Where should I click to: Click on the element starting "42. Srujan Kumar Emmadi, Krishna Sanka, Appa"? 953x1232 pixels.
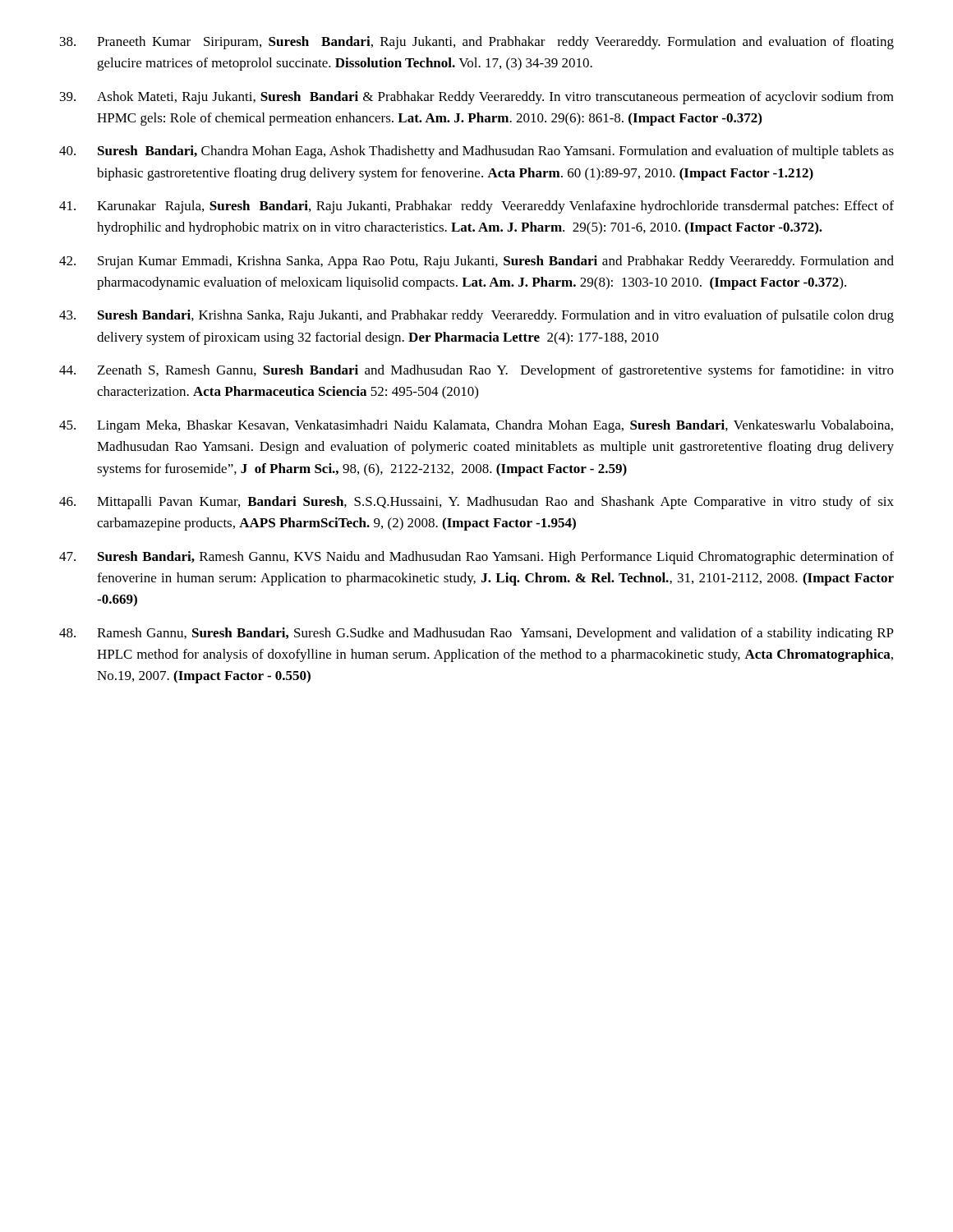[x=476, y=272]
